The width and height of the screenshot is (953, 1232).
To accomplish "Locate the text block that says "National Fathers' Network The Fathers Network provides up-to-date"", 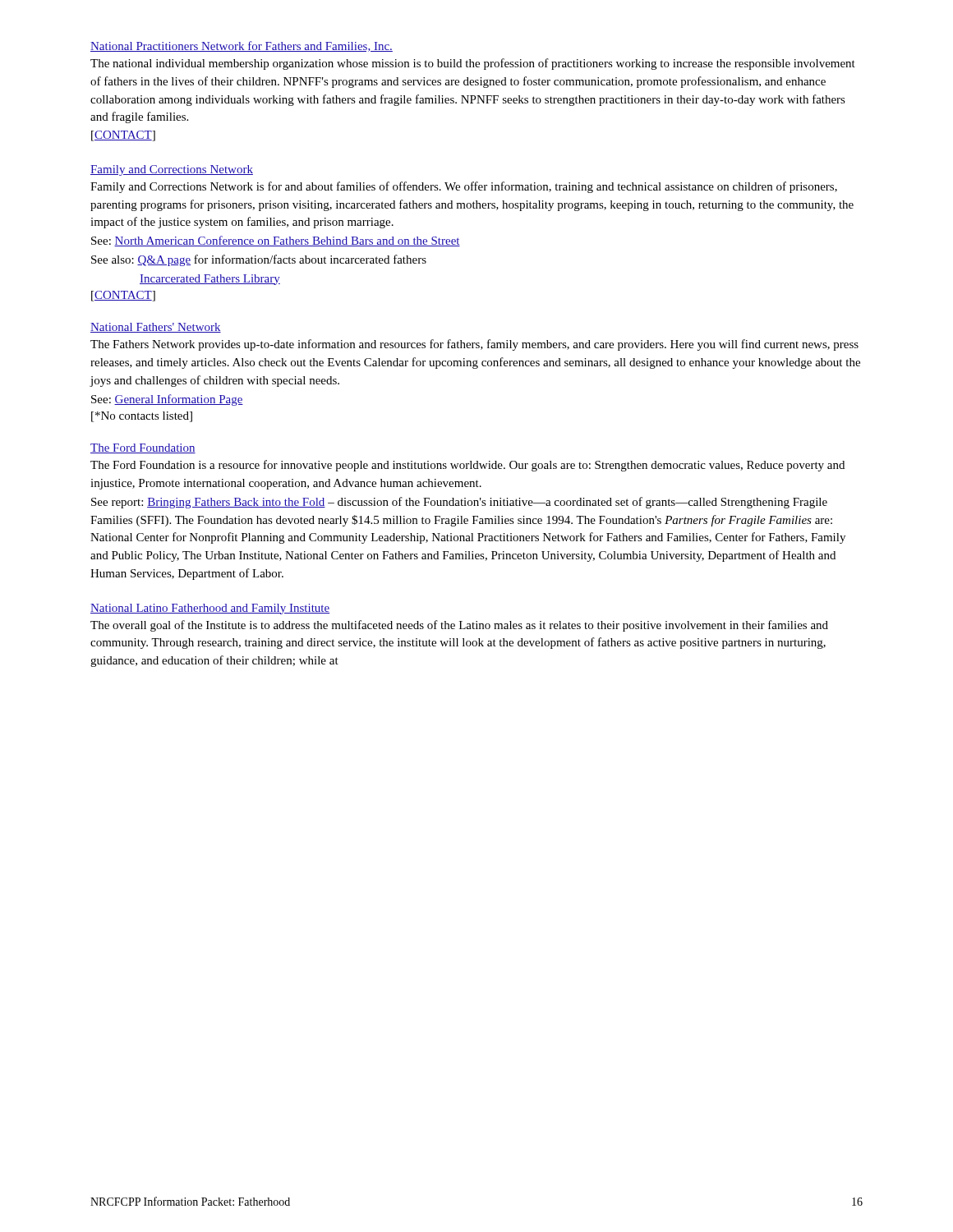I will click(476, 372).
